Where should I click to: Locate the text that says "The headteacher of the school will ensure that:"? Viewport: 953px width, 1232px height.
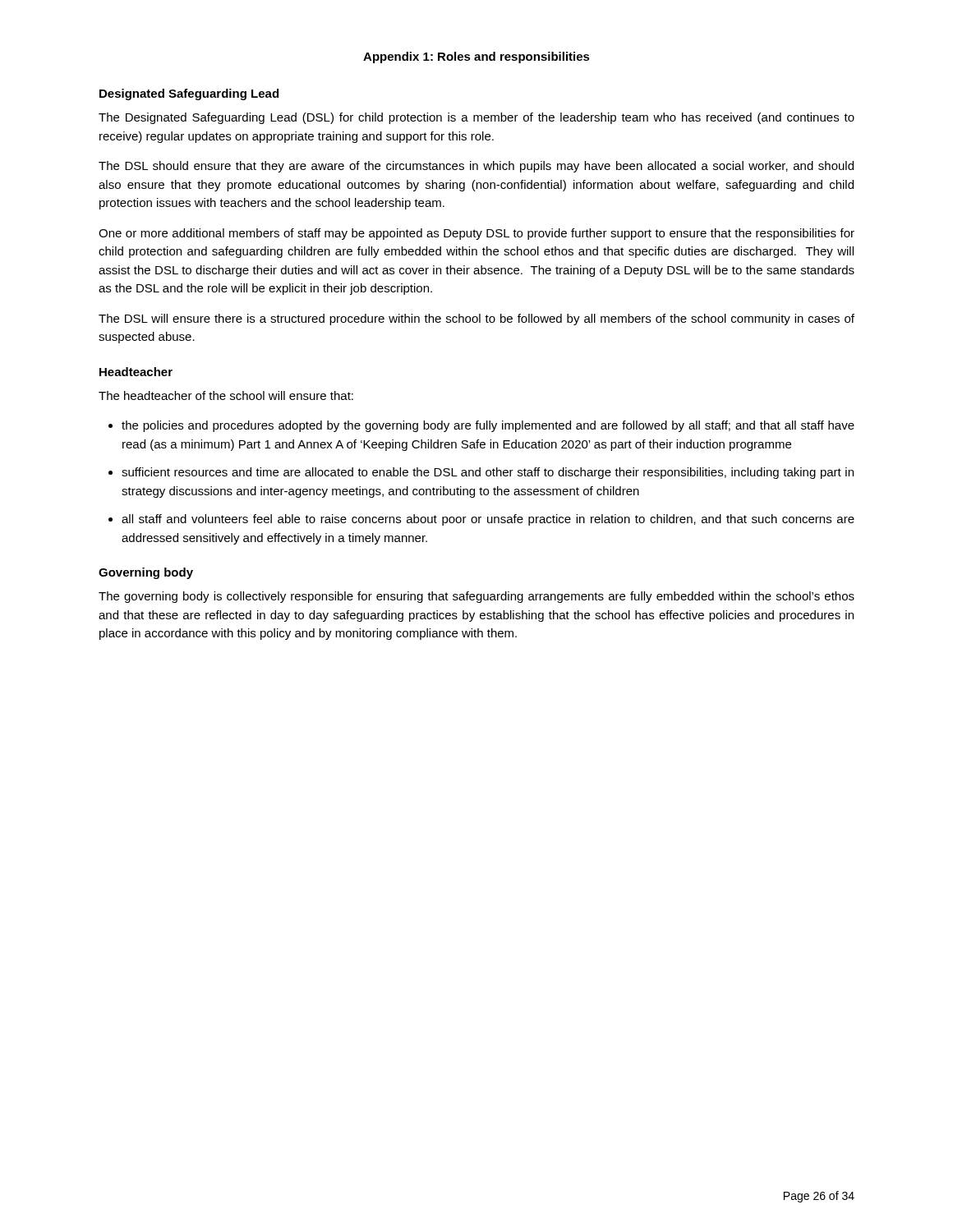click(226, 395)
